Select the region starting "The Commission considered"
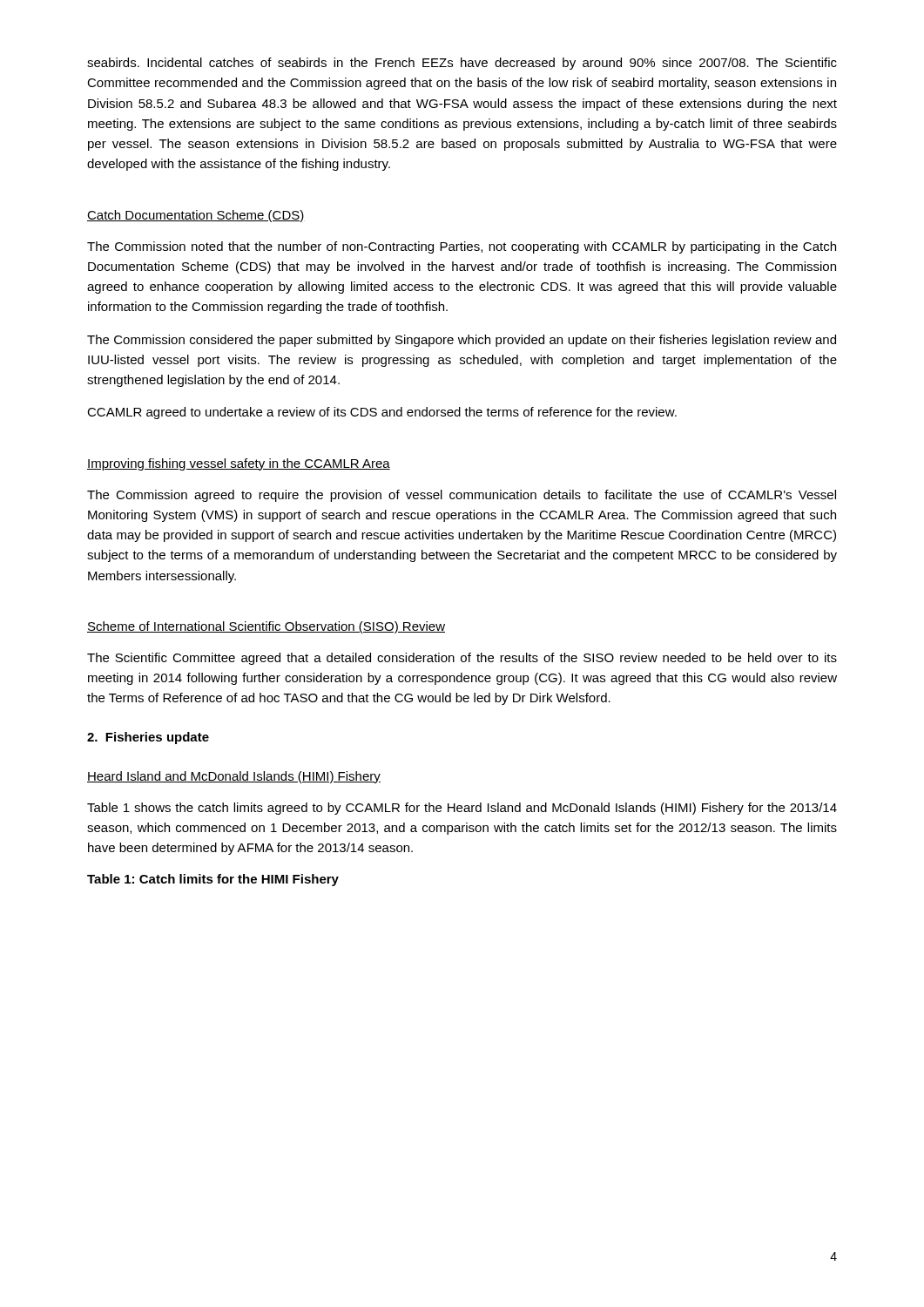The height and width of the screenshot is (1307, 924). pos(462,359)
